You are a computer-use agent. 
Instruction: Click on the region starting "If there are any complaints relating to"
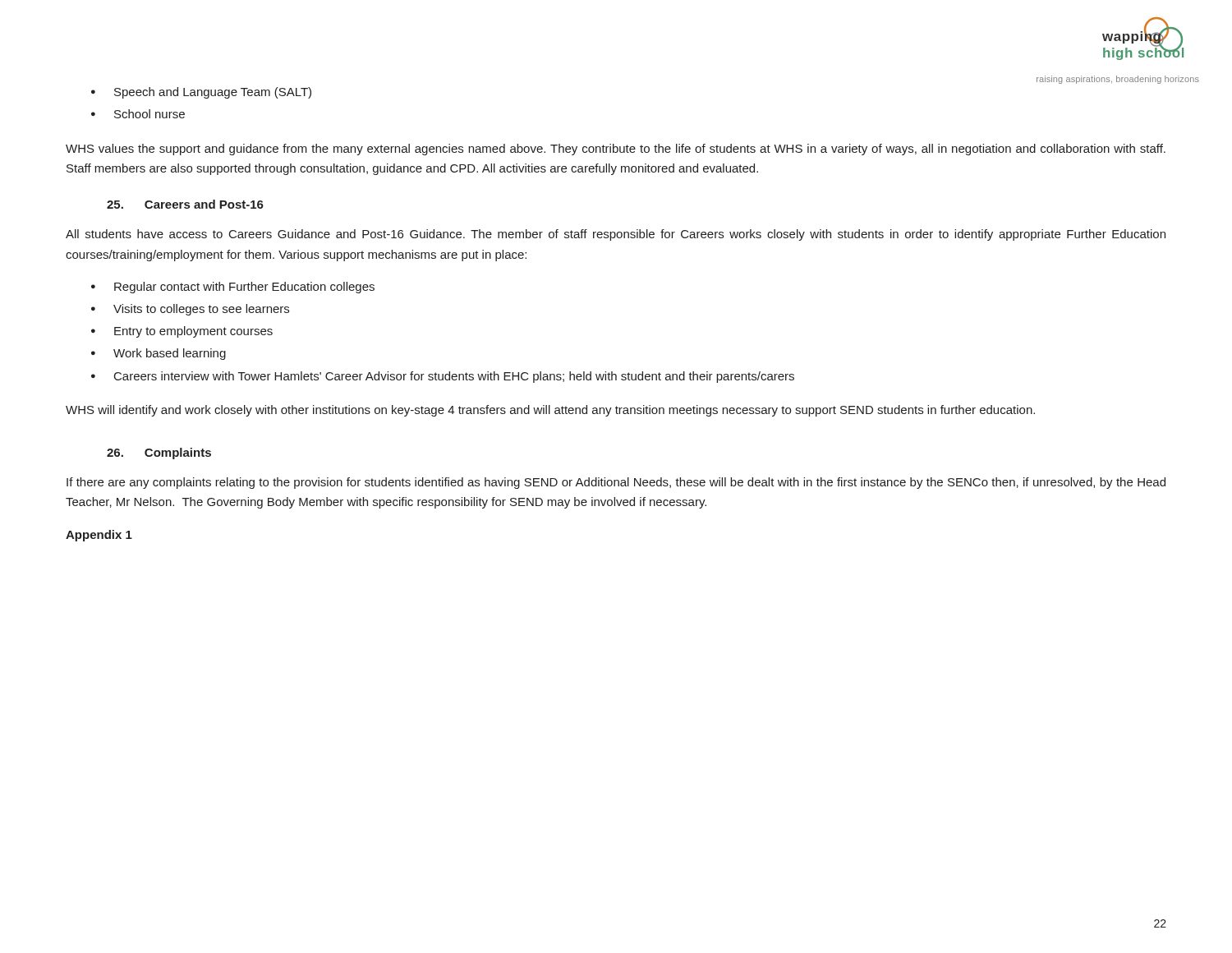click(x=616, y=492)
